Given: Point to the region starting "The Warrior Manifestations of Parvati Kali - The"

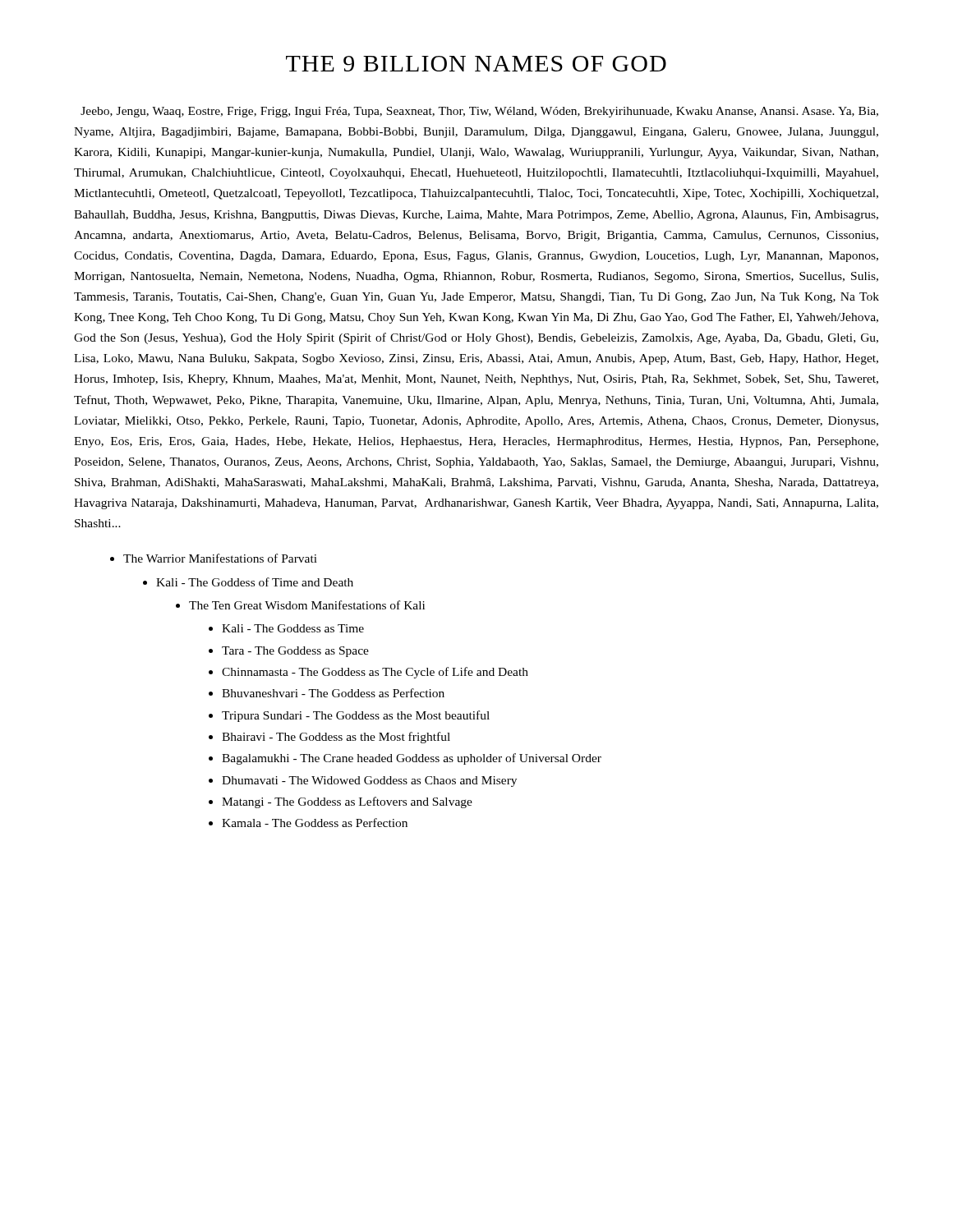Looking at the screenshot, I should point(220,558).
